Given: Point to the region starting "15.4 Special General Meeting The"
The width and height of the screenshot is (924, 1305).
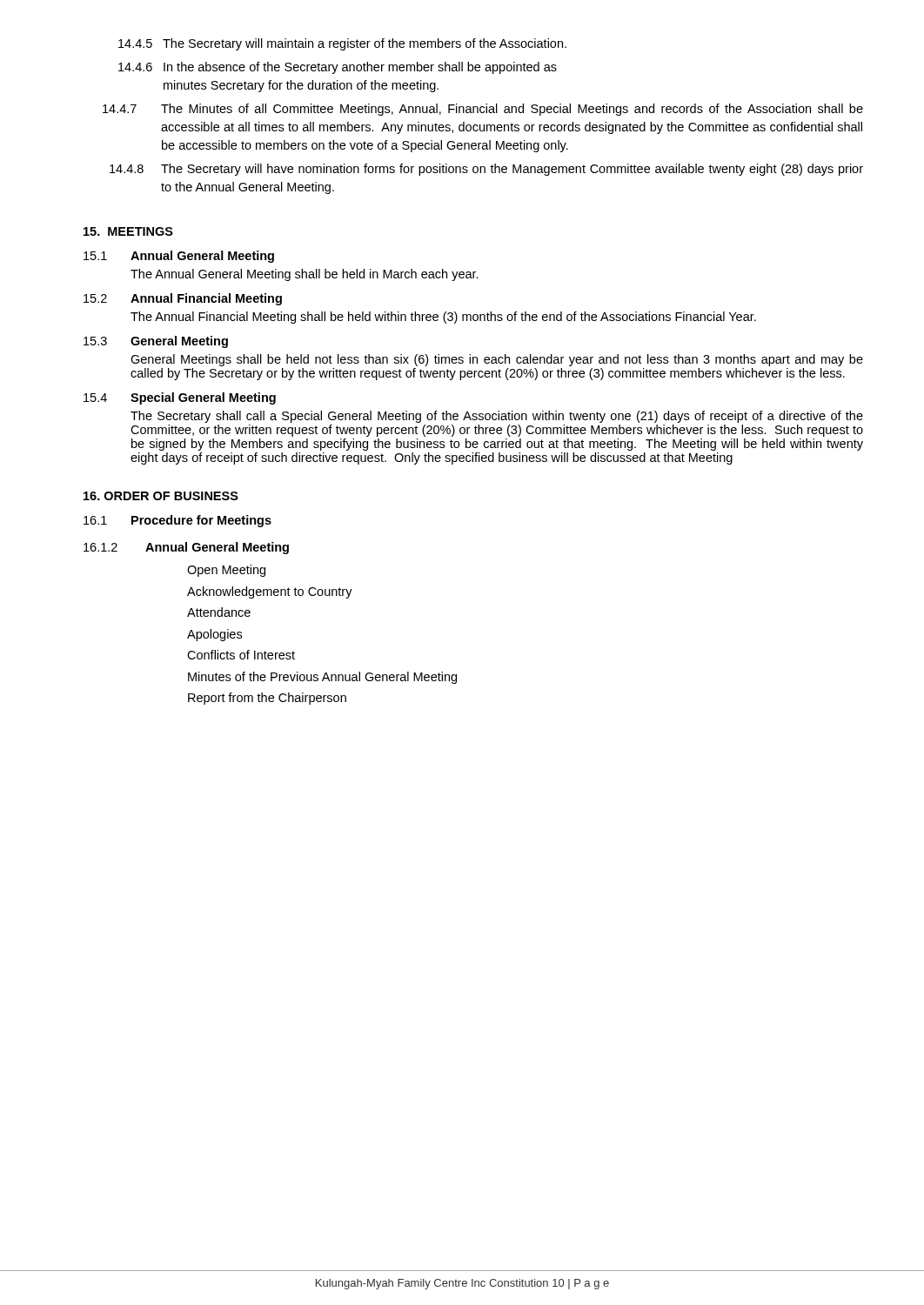Looking at the screenshot, I should (473, 427).
